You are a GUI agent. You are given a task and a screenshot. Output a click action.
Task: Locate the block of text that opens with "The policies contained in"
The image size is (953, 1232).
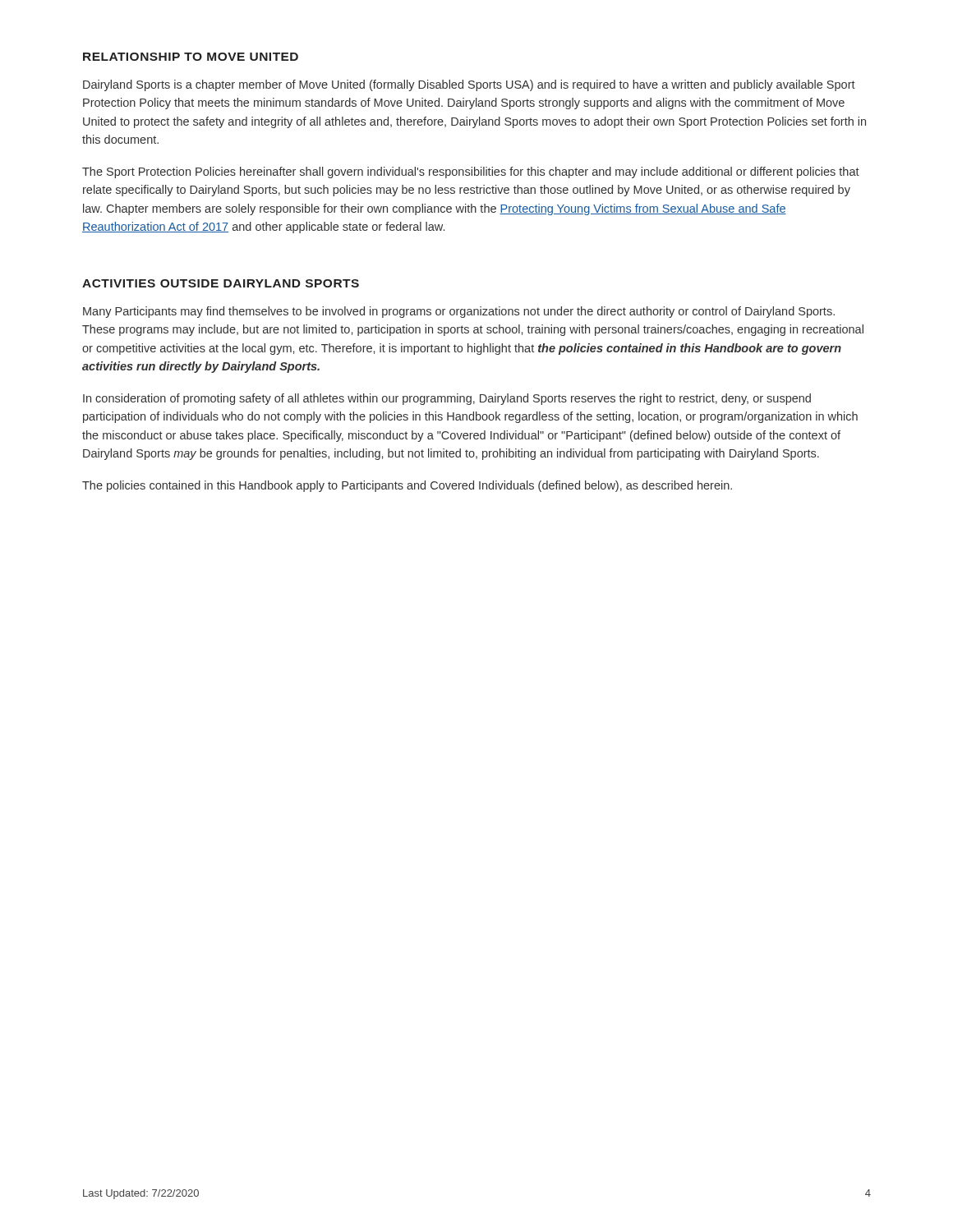(x=408, y=485)
